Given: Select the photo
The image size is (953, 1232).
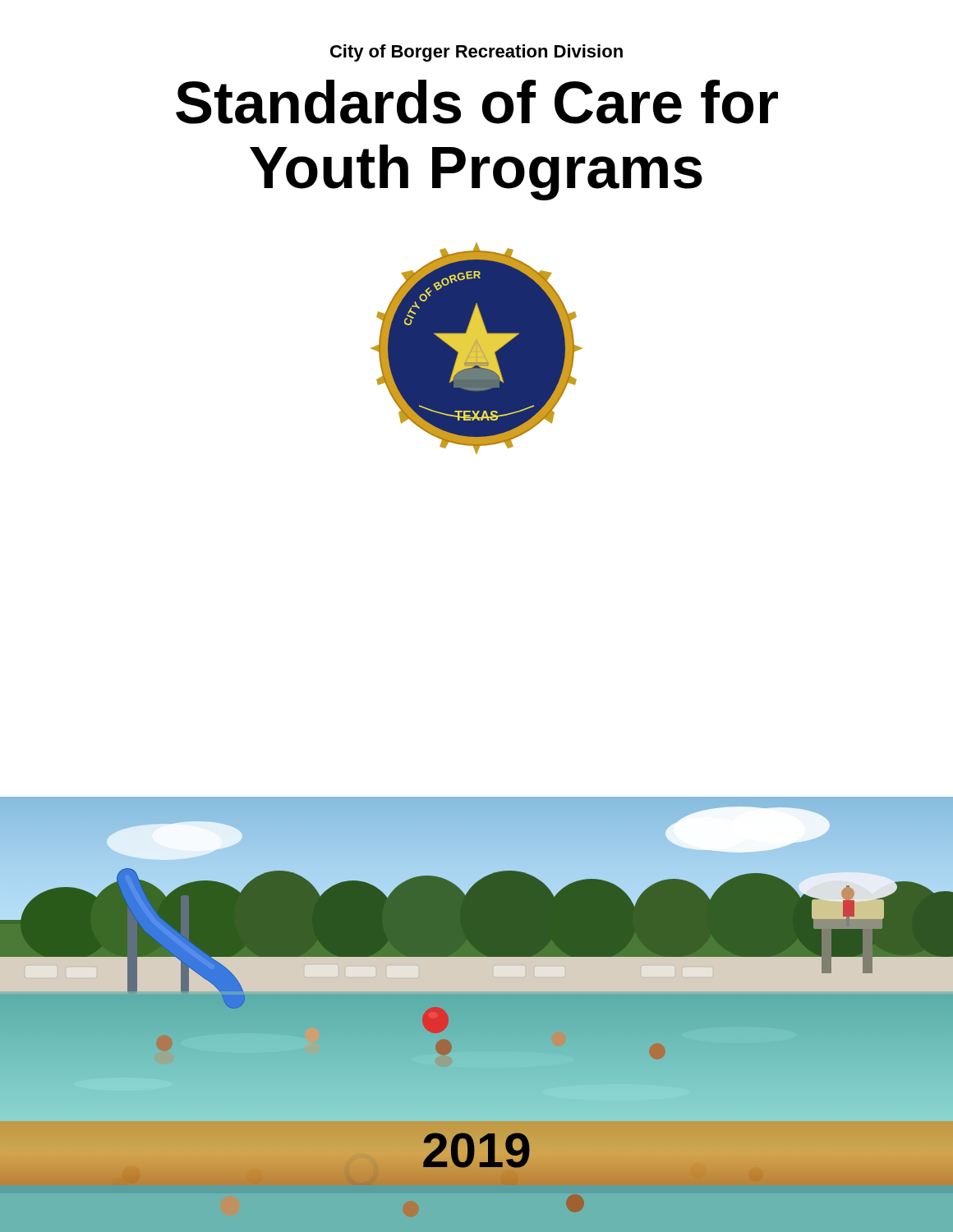Looking at the screenshot, I should pyautogui.click(x=476, y=1014).
